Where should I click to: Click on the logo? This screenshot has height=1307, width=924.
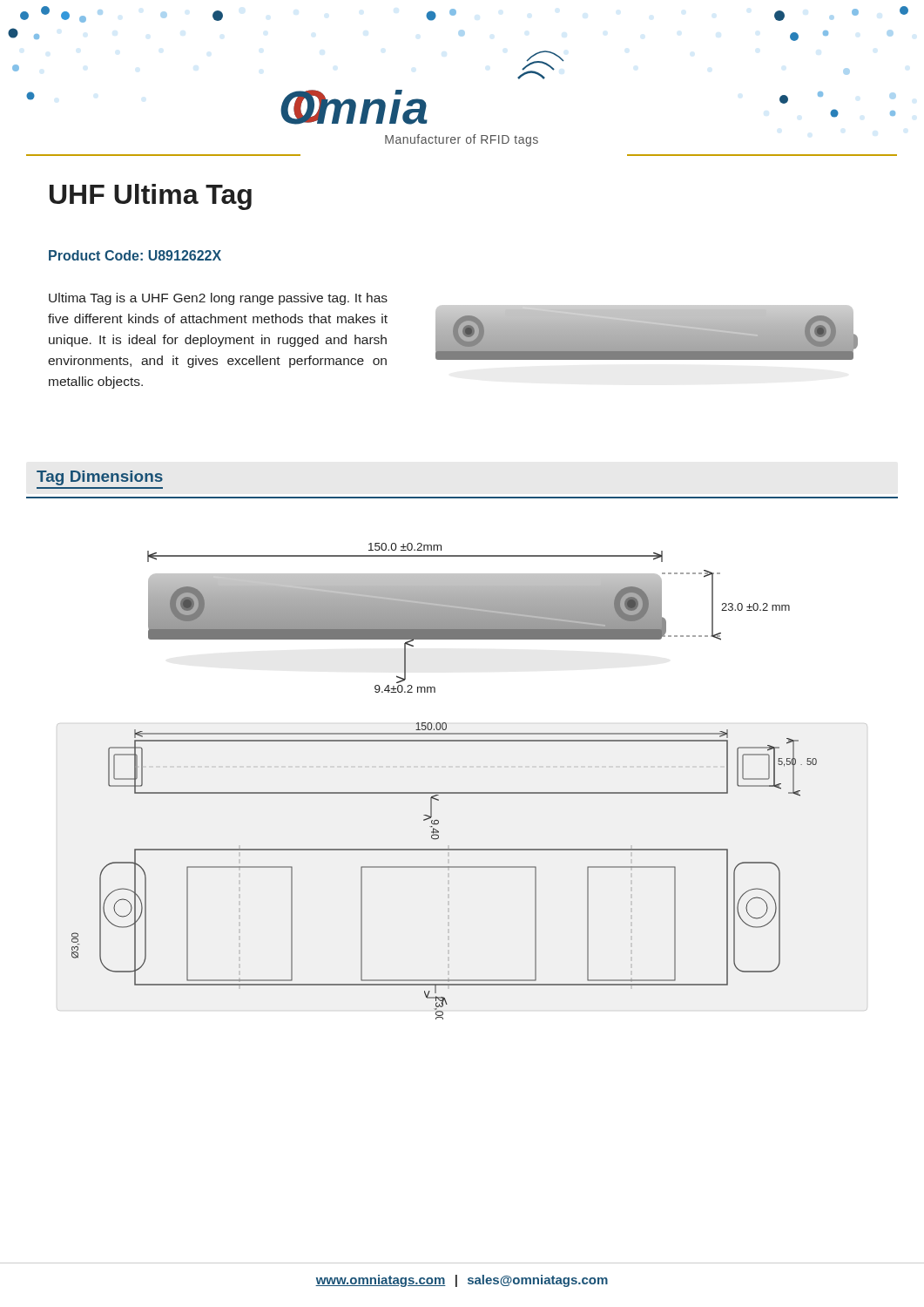pyautogui.click(x=462, y=85)
